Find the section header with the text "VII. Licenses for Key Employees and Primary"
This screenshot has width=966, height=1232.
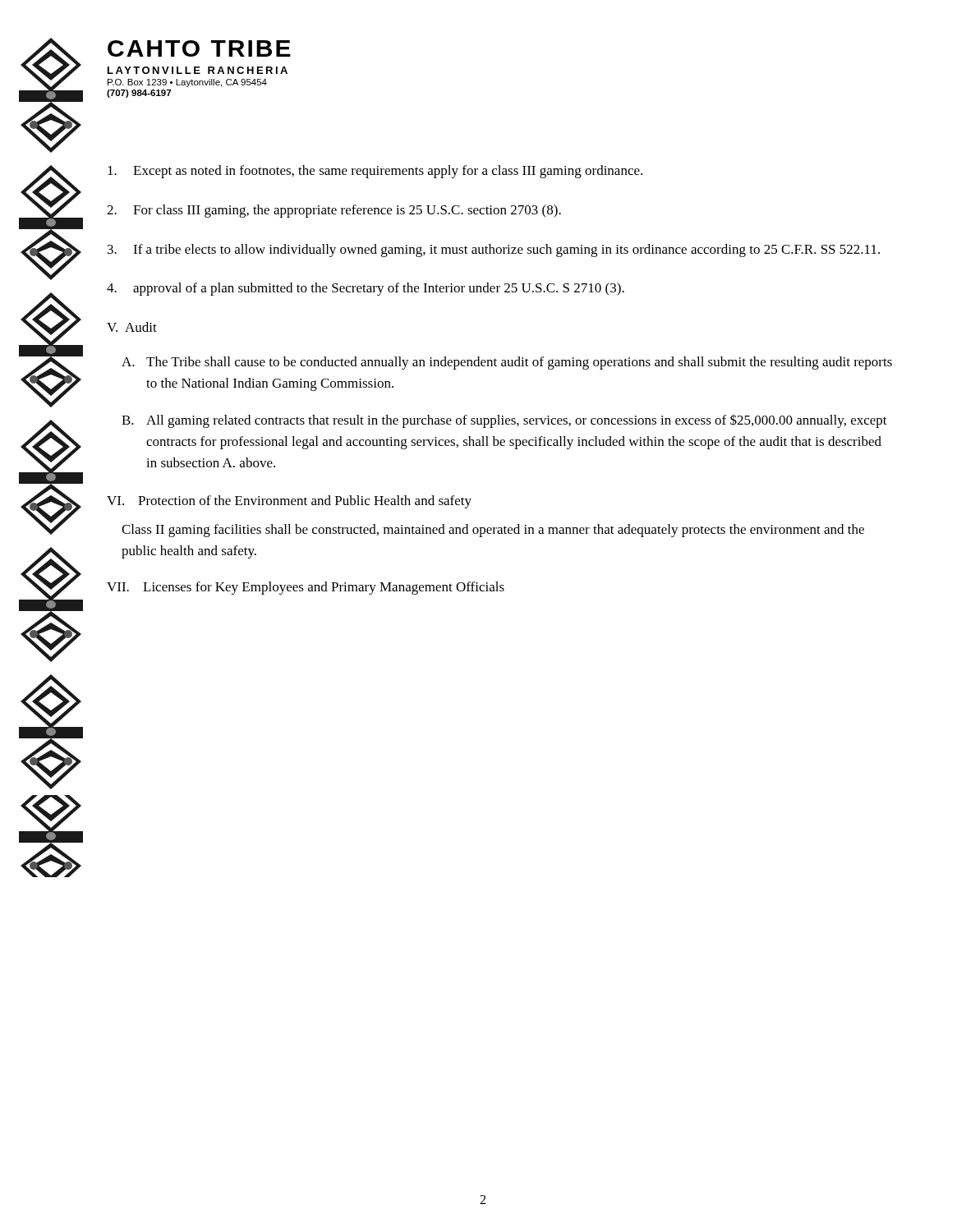point(306,587)
